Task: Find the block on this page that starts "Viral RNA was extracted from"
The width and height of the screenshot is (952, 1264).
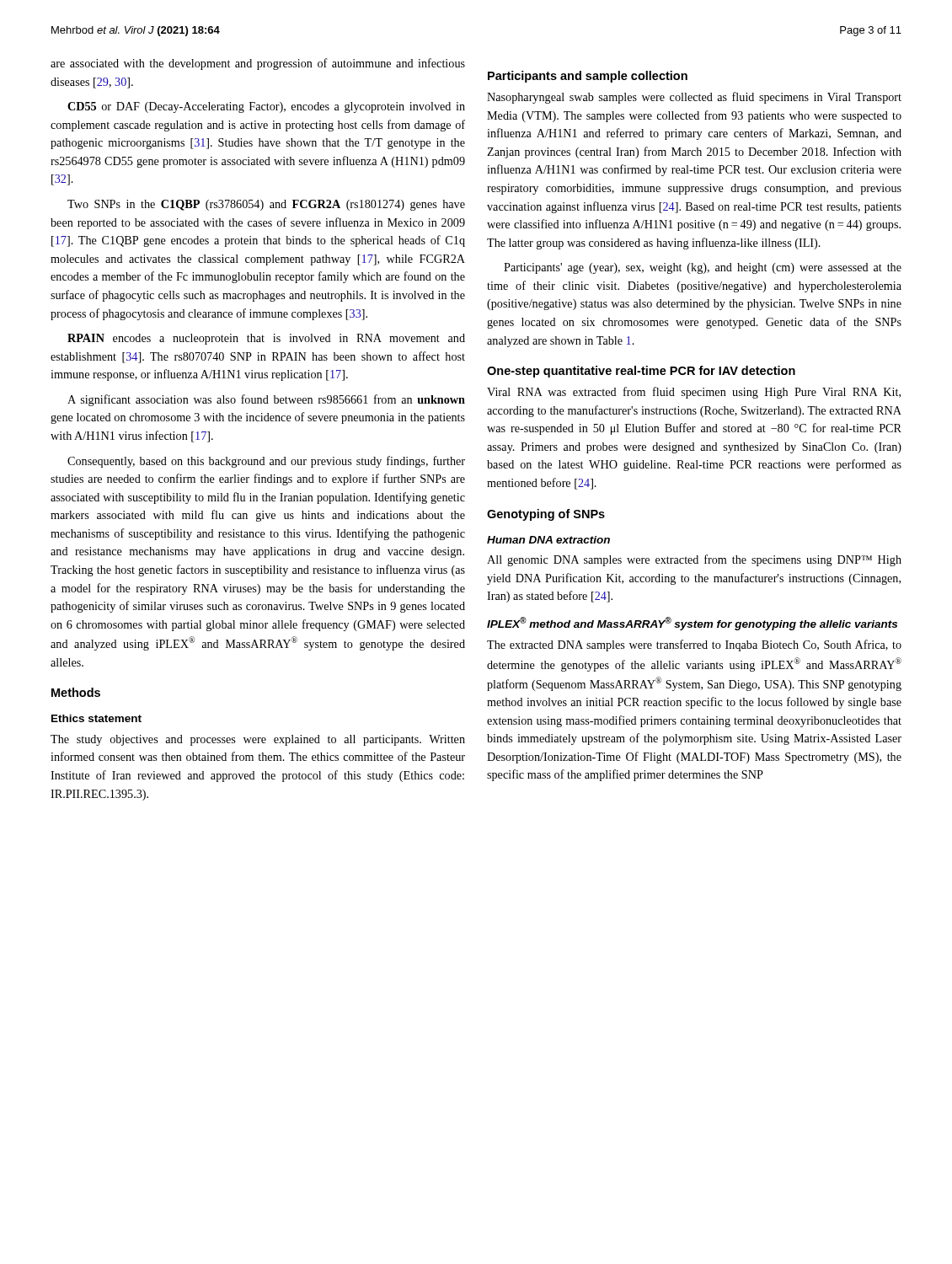Action: (x=694, y=438)
